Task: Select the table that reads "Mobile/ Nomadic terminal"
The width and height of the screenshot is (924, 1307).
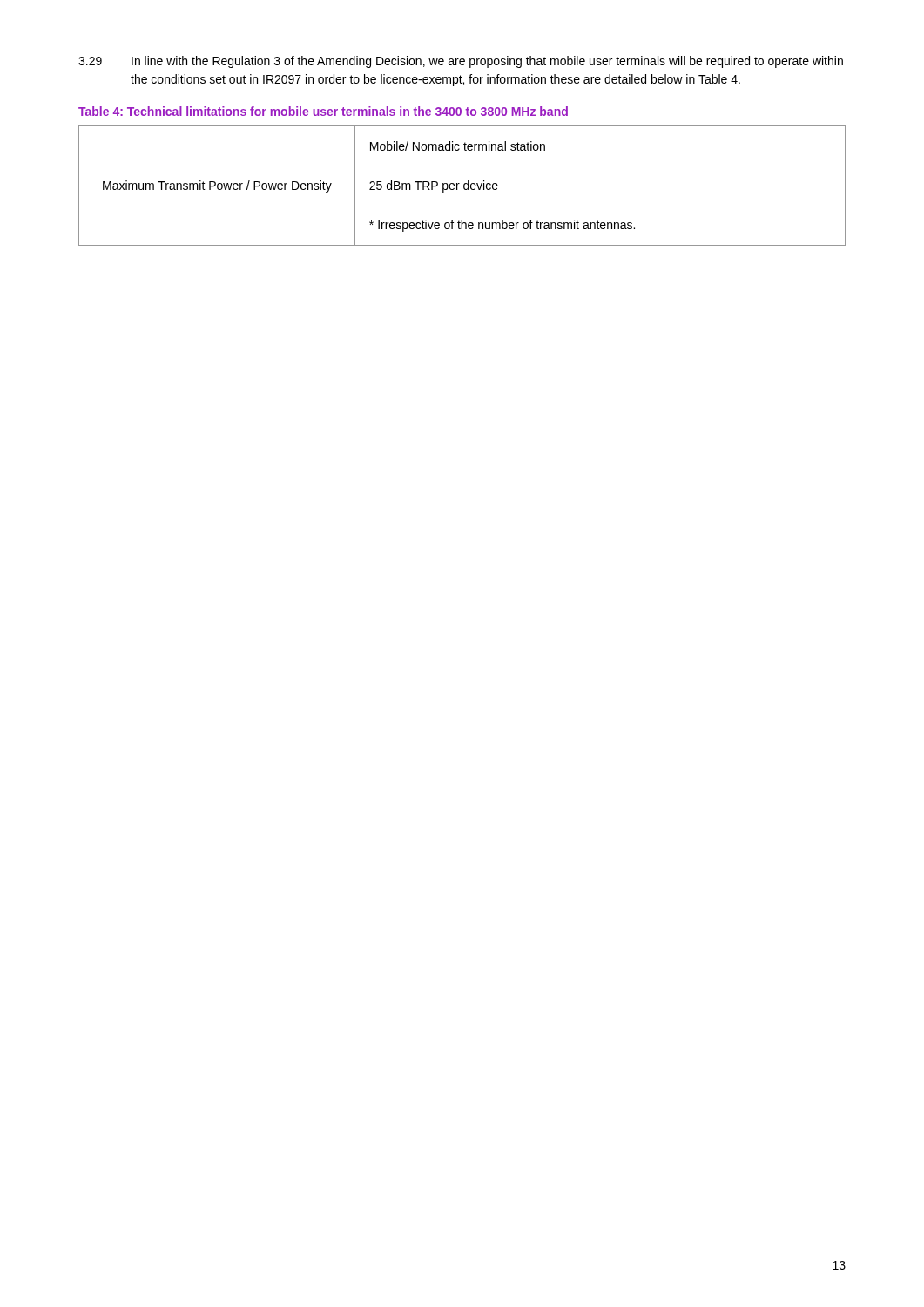Action: 462,186
